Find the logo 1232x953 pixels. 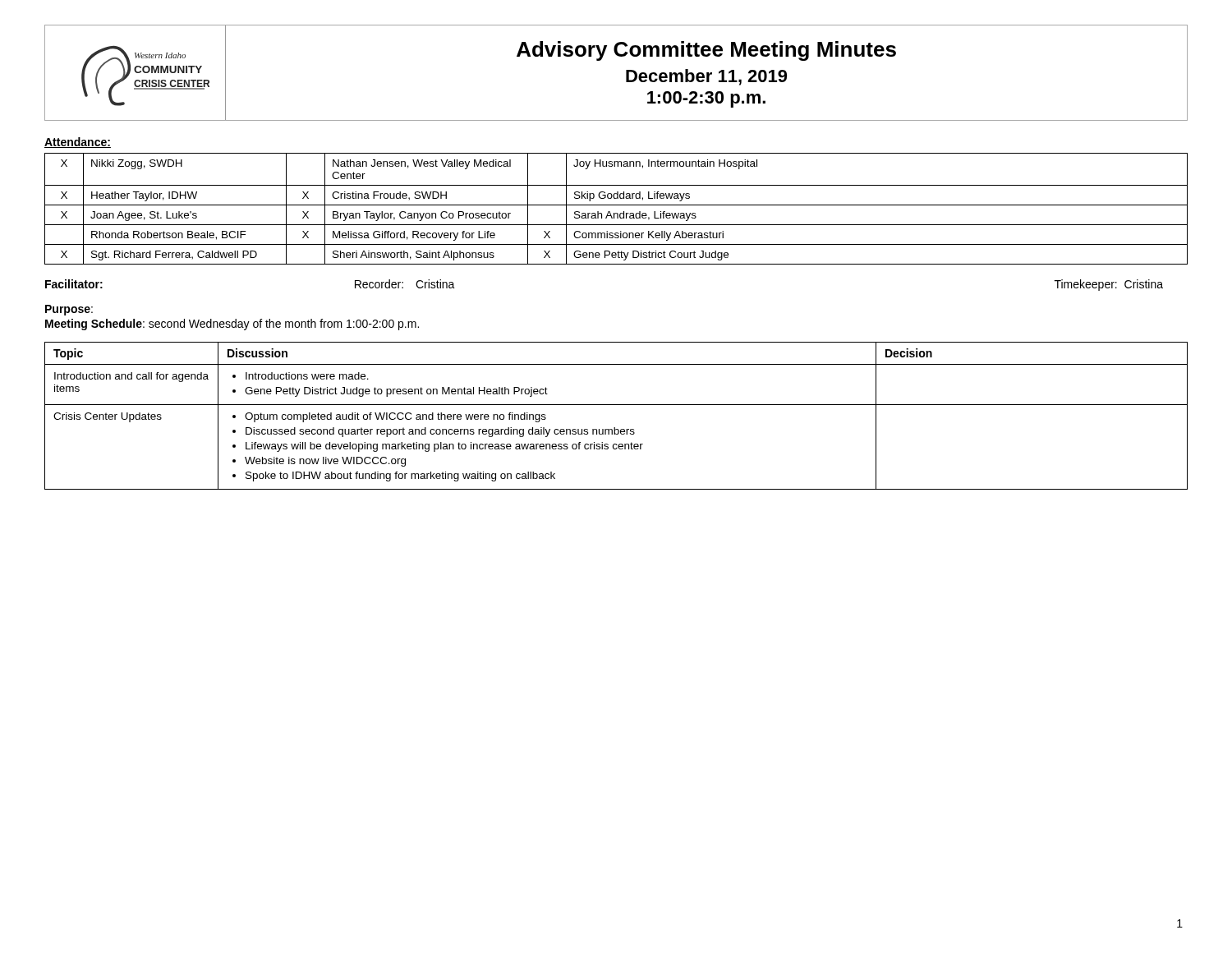pos(616,73)
